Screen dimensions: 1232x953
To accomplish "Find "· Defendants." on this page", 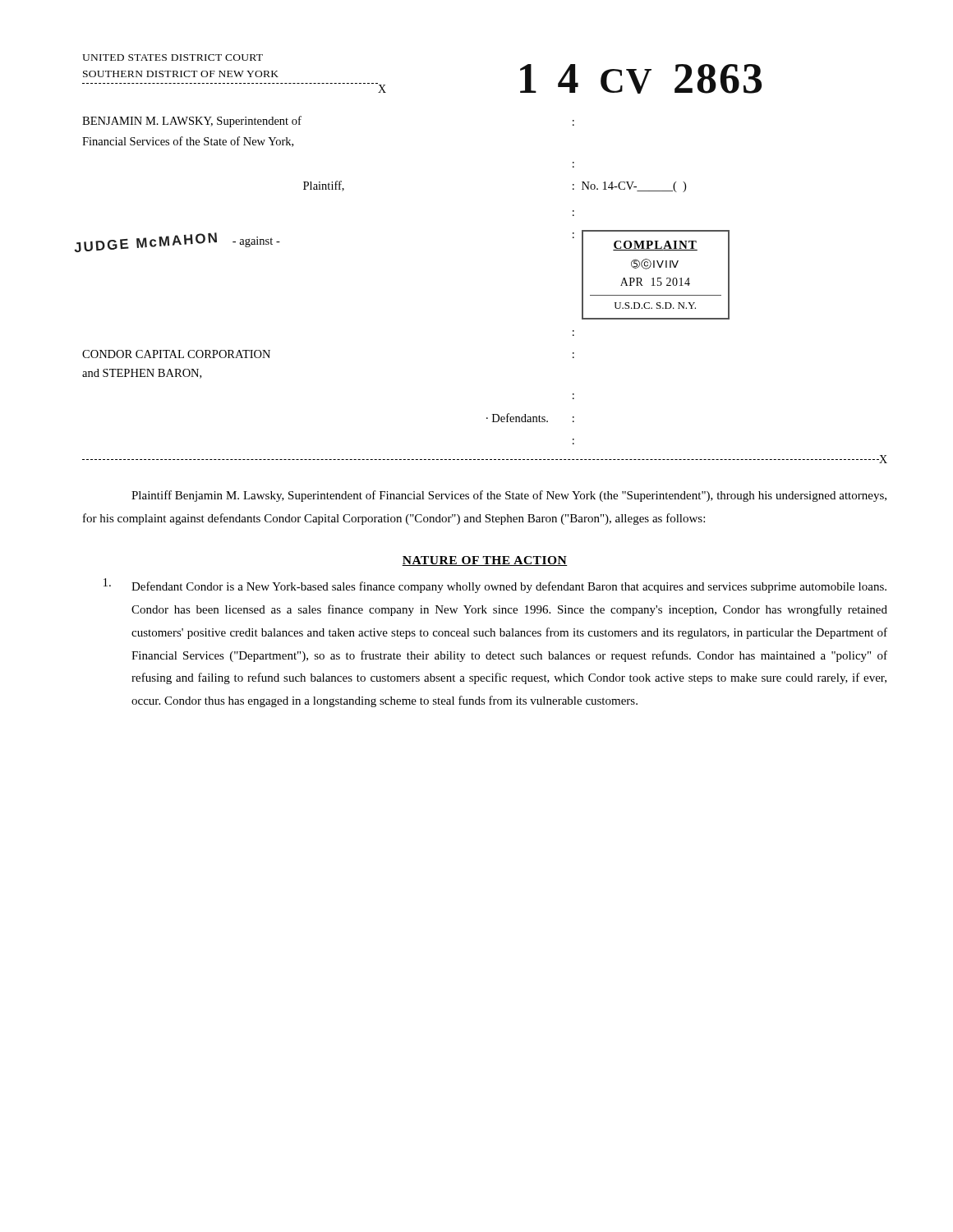I will pyautogui.click(x=508, y=418).
